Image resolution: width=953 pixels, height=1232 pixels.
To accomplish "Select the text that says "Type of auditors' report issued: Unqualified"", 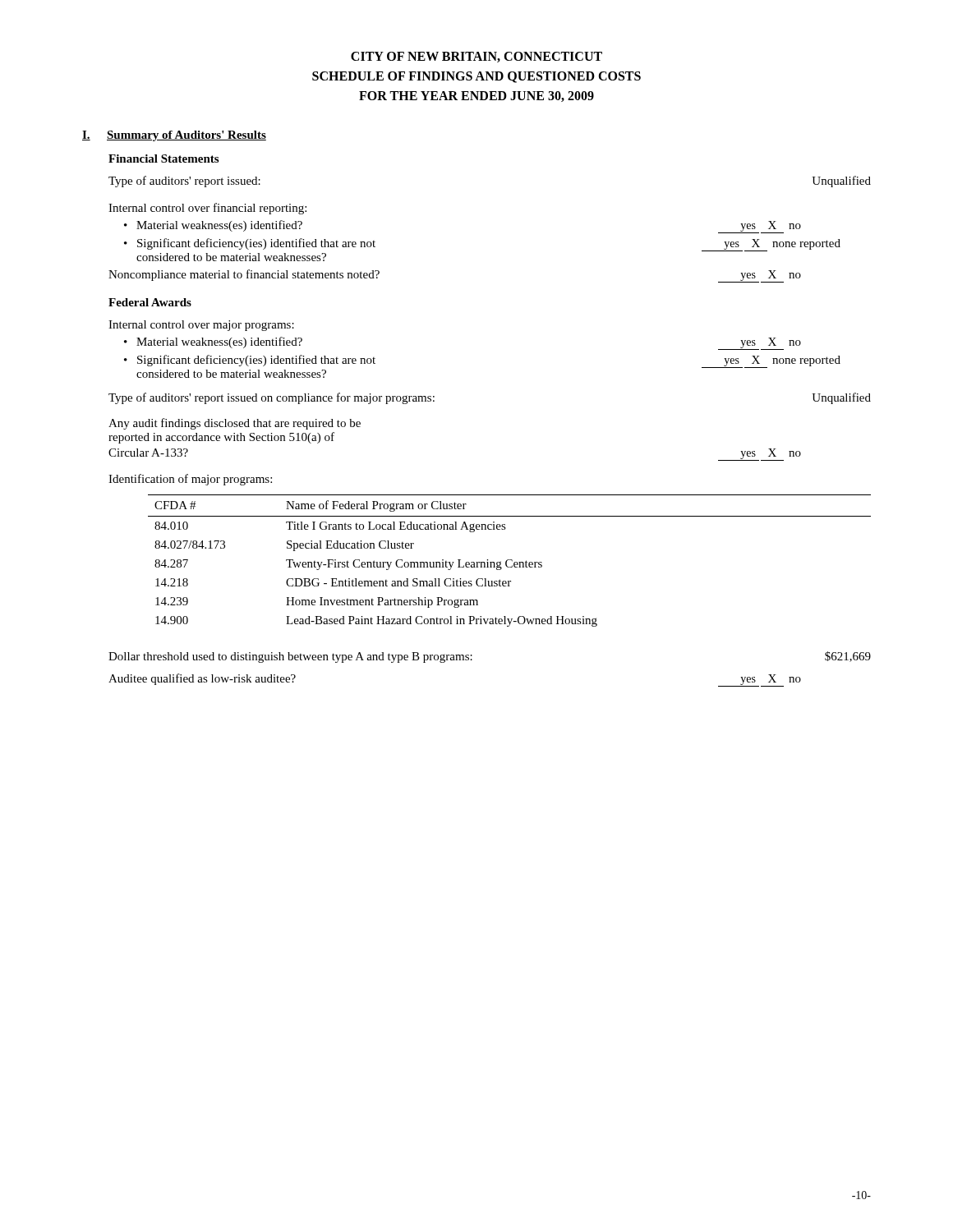I will [x=182, y=181].
